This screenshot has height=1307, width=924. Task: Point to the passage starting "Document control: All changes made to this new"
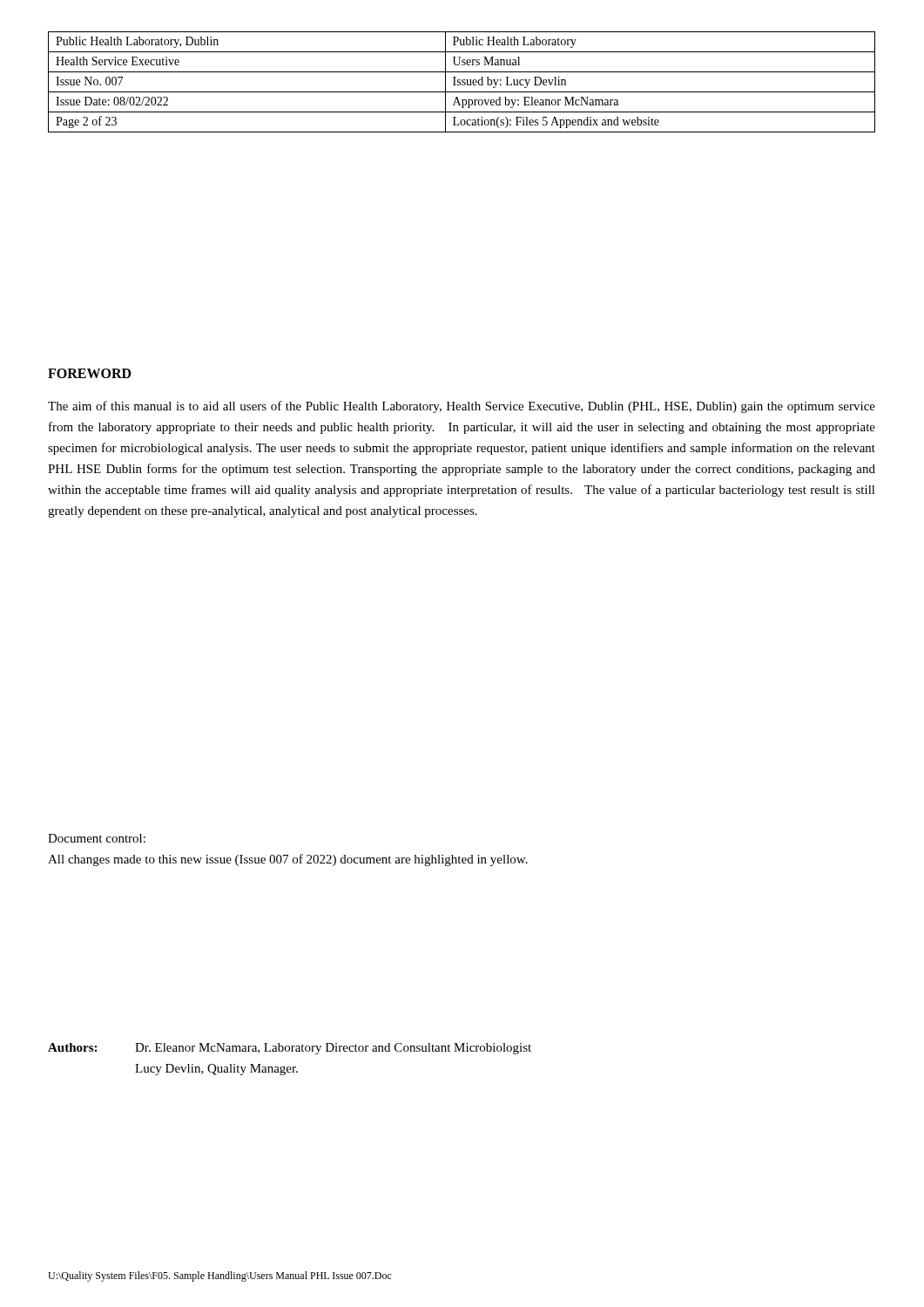288,849
